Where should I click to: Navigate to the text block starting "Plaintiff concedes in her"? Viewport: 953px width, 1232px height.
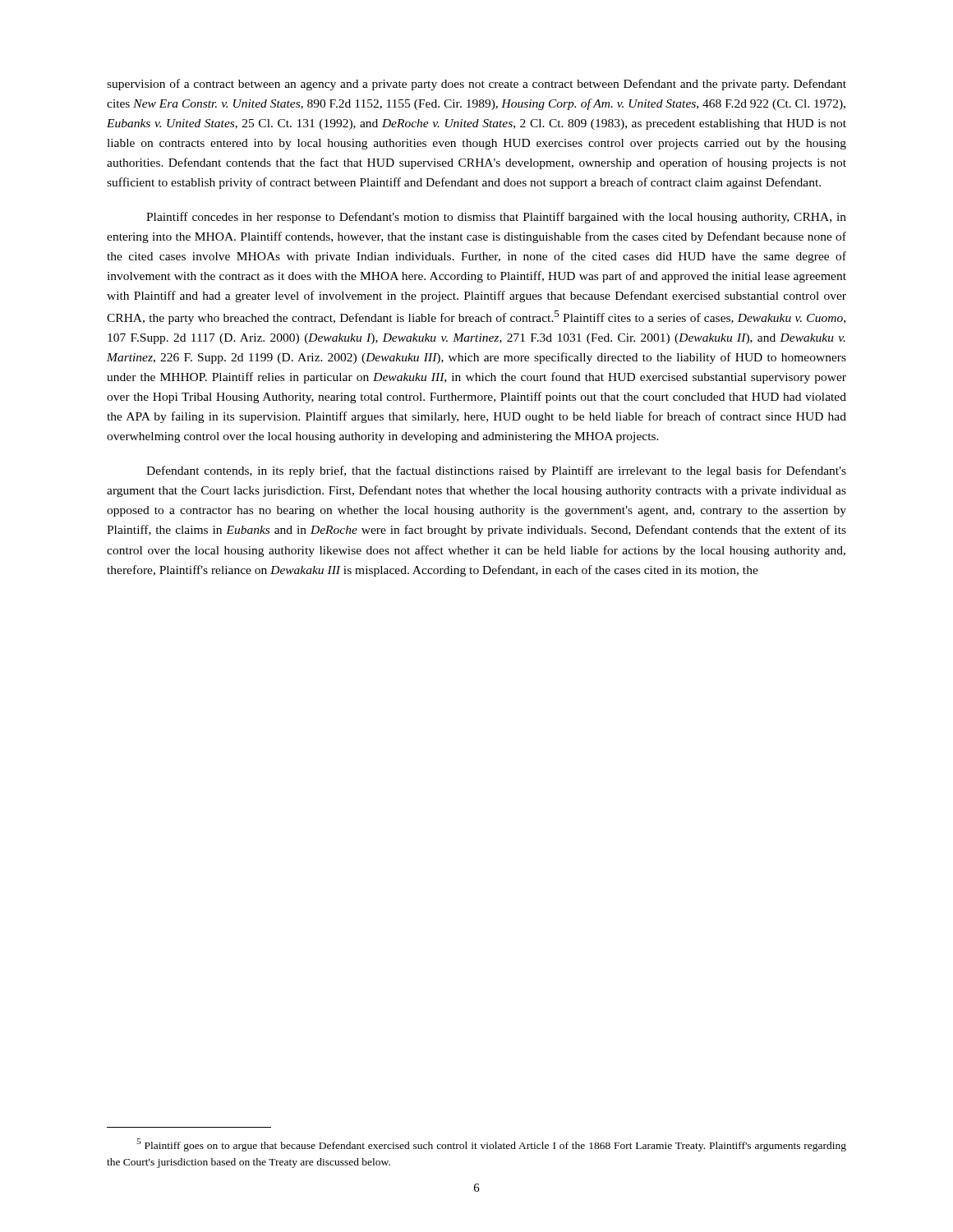(476, 327)
